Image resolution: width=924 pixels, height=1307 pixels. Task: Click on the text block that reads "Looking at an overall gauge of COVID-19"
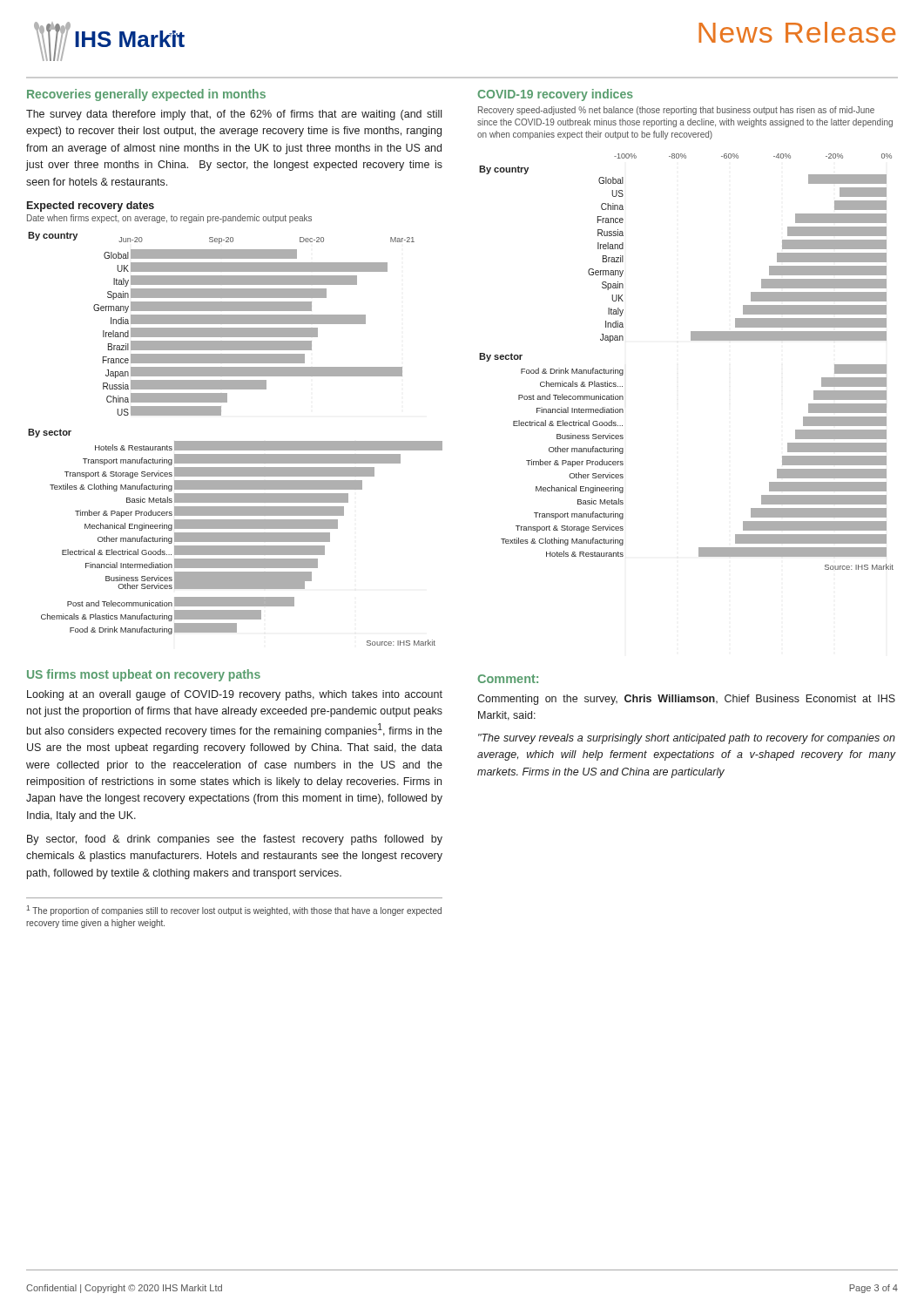tap(234, 755)
